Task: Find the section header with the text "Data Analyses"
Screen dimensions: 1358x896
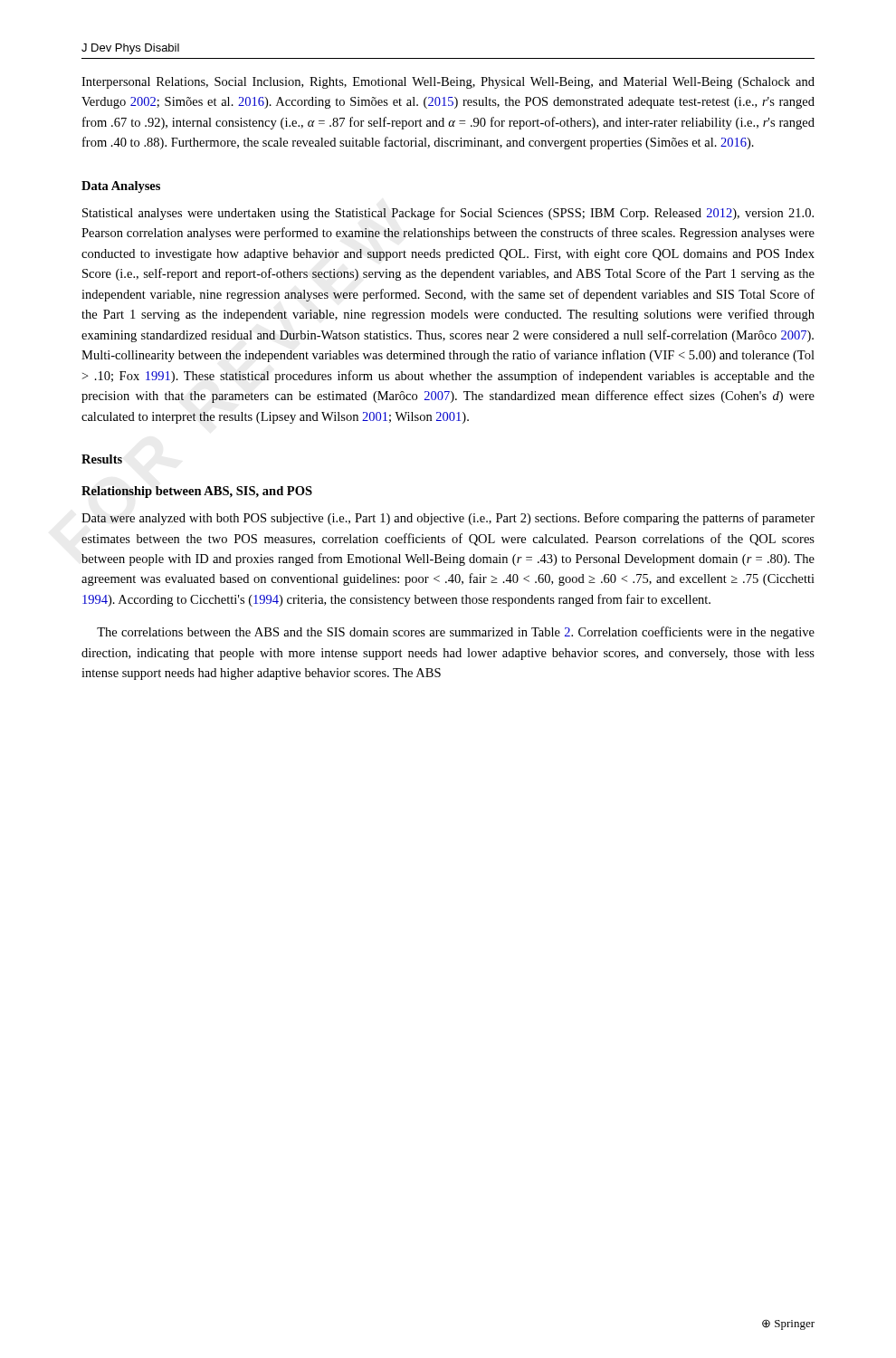Action: 121,185
